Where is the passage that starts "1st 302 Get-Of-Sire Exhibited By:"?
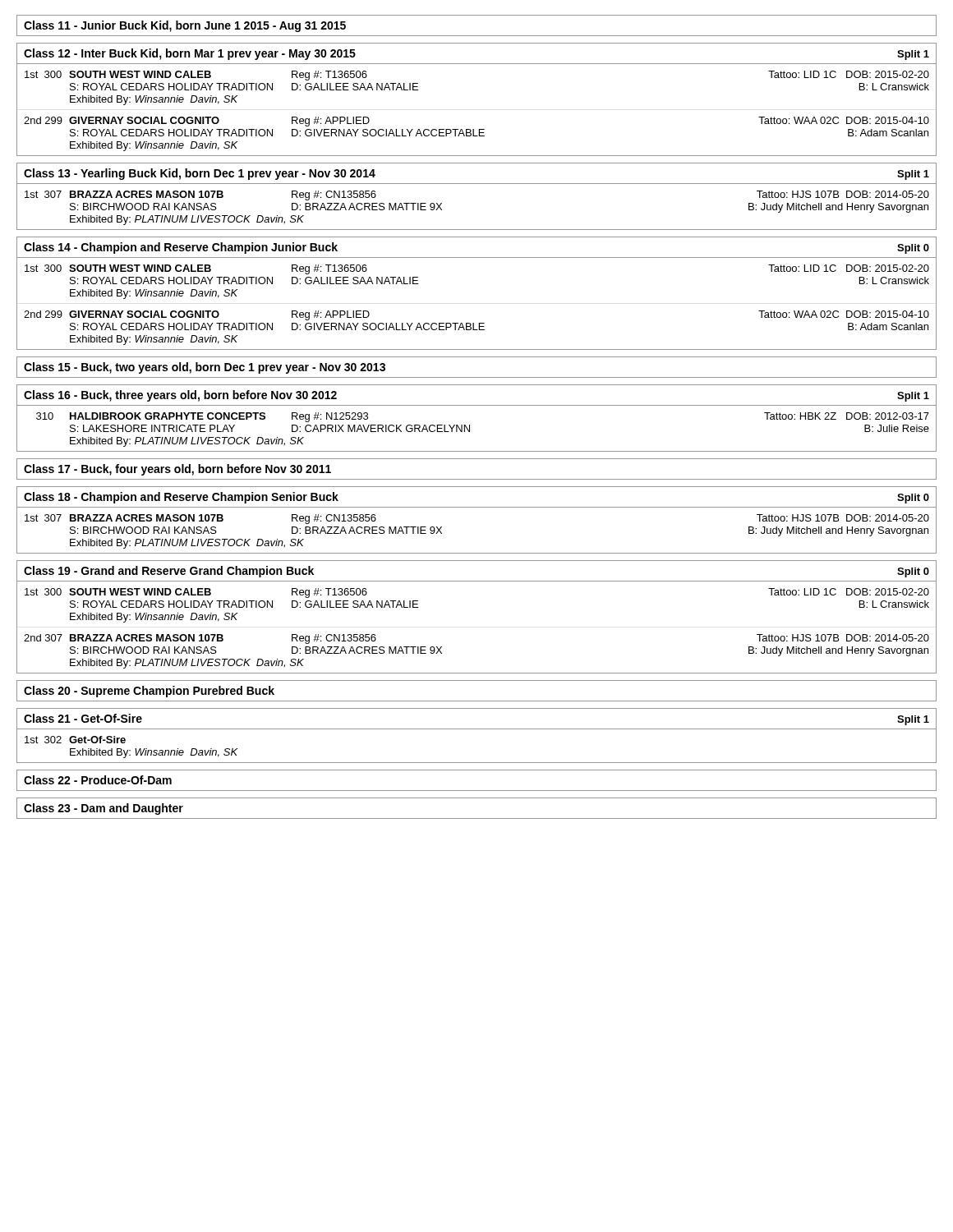The image size is (953, 1232). point(75,740)
